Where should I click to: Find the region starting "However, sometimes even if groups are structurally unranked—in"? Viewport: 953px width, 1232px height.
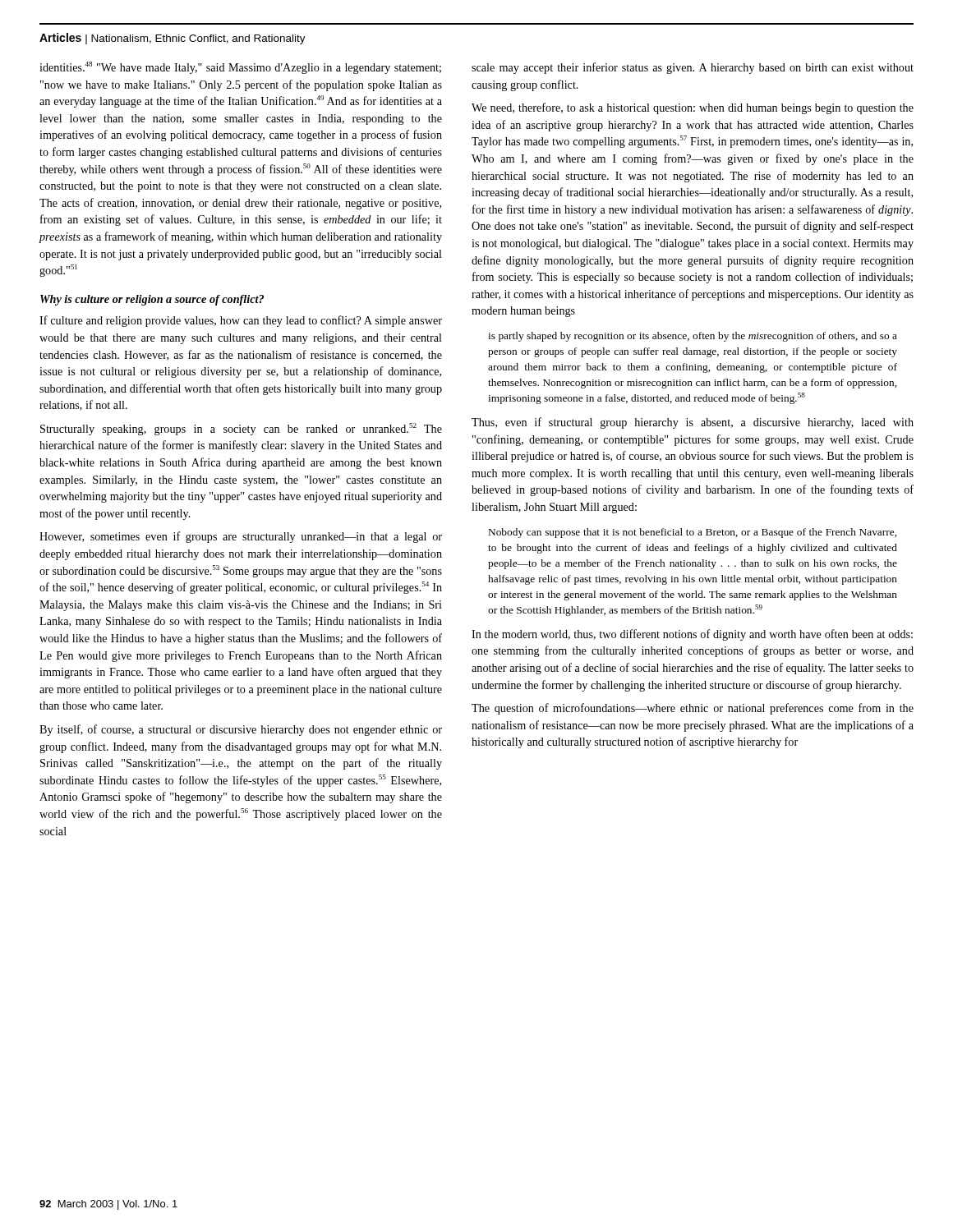point(241,622)
